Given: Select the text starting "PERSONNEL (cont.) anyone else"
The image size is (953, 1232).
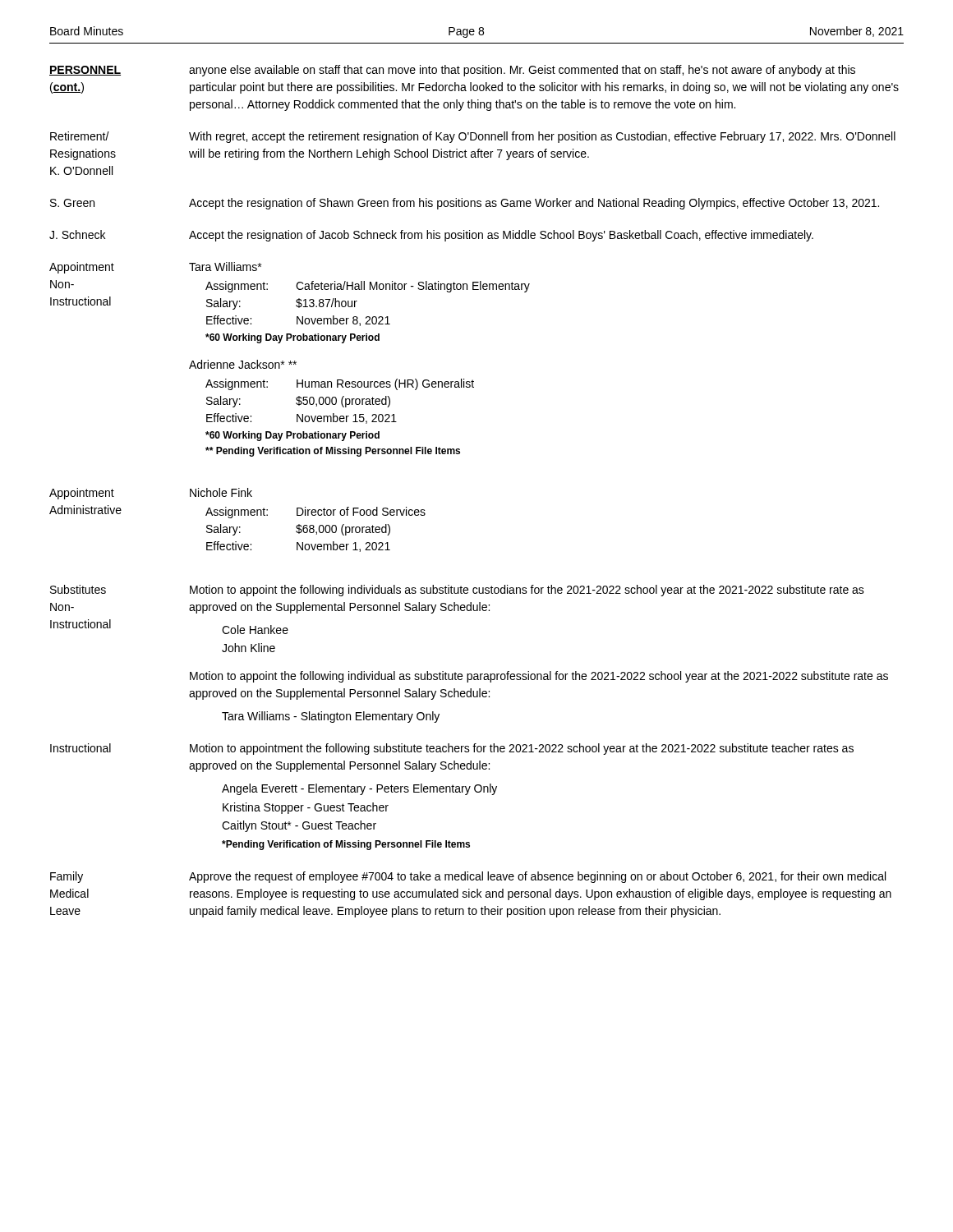Looking at the screenshot, I should pyautogui.click(x=476, y=87).
